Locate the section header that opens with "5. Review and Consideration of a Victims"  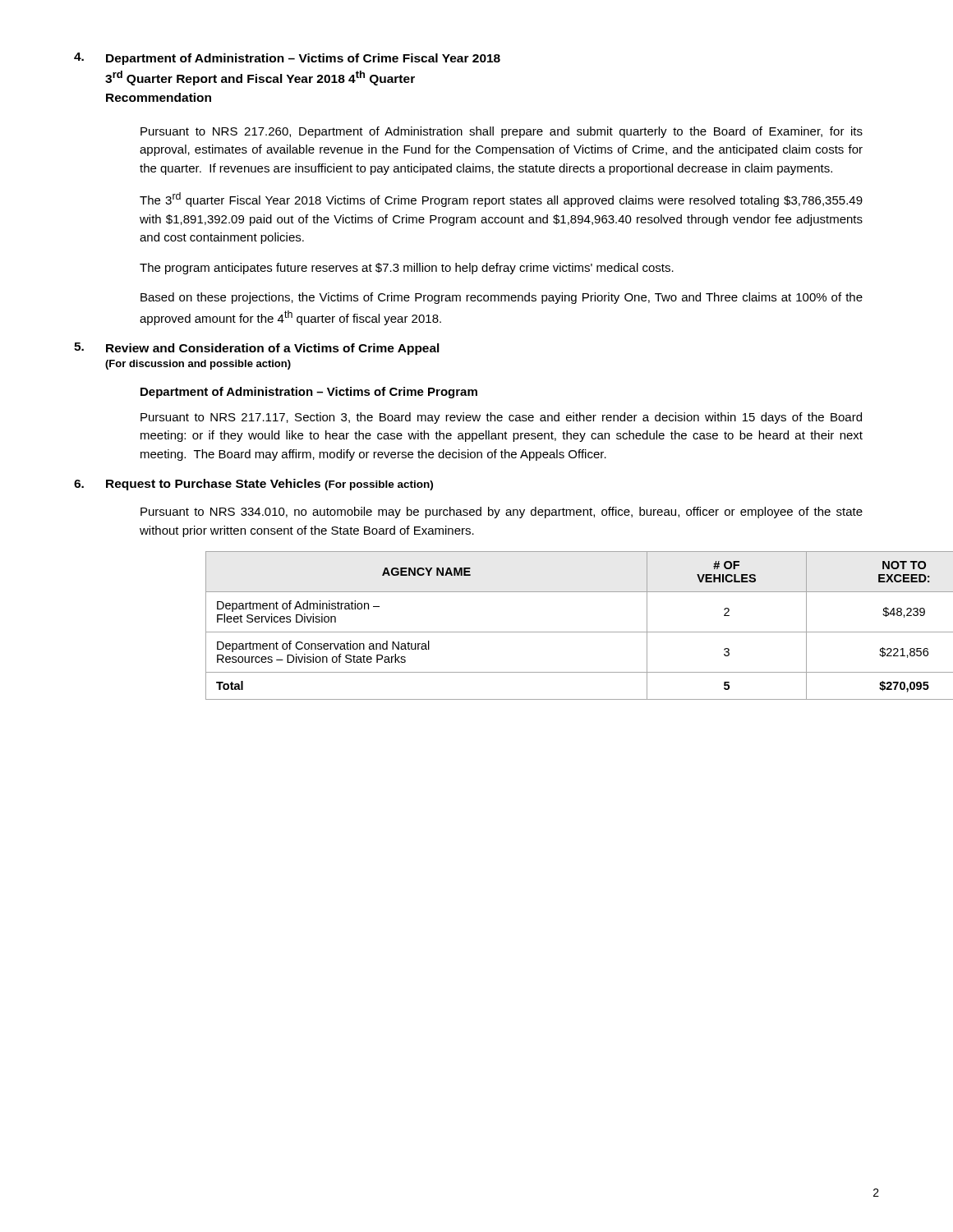click(257, 349)
